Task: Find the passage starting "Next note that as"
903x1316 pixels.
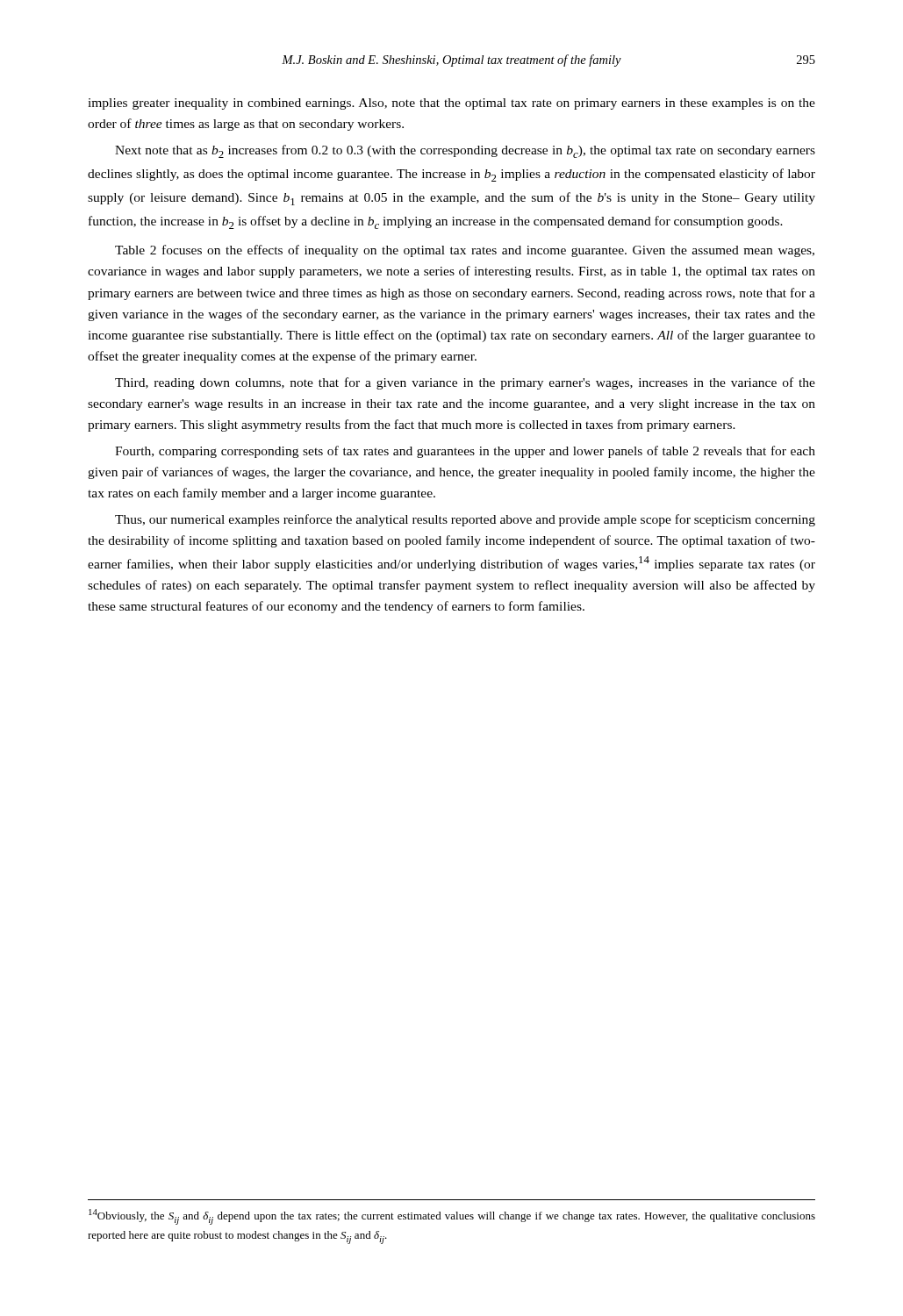Action: 452,187
